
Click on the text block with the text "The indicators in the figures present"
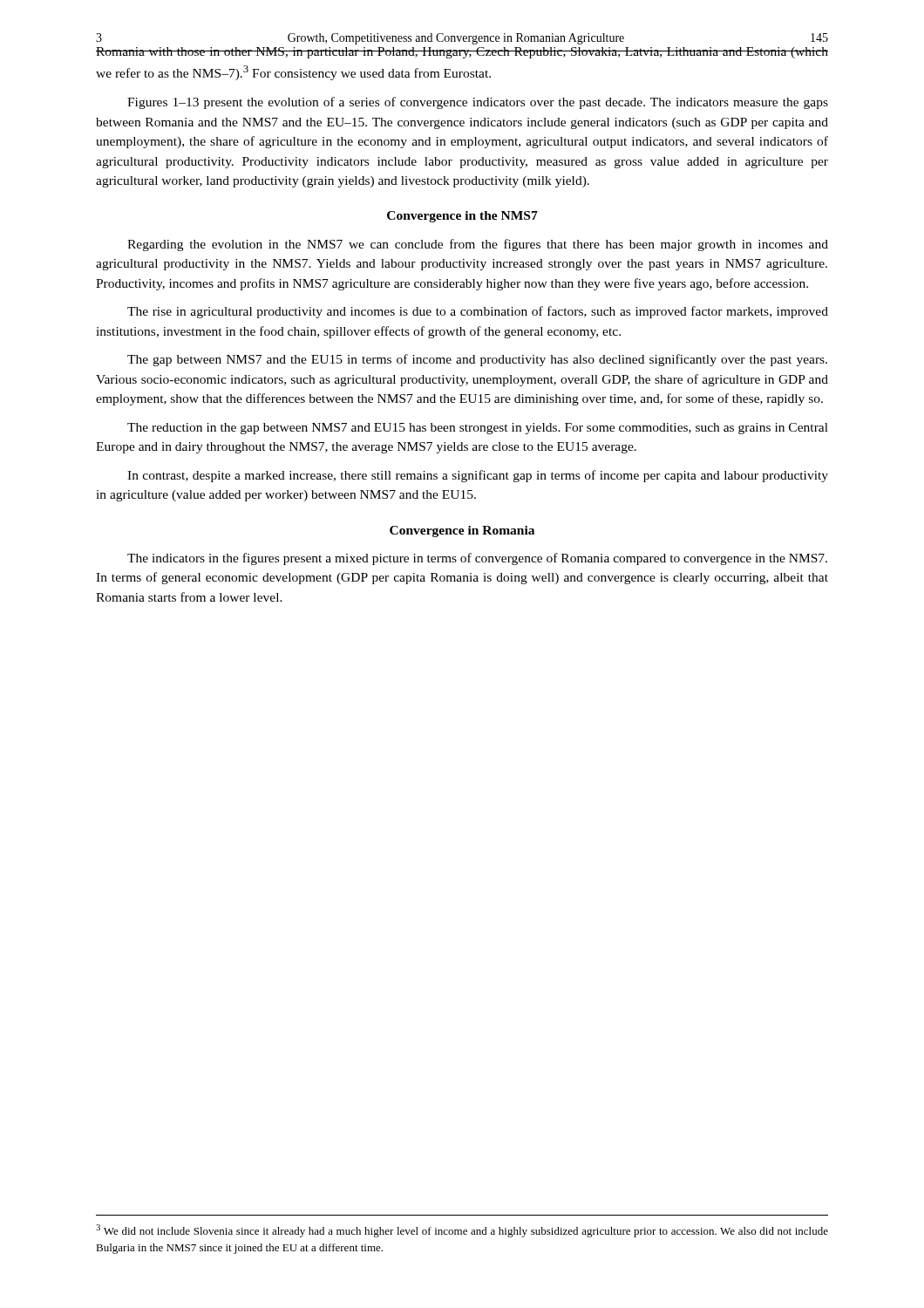pos(462,577)
